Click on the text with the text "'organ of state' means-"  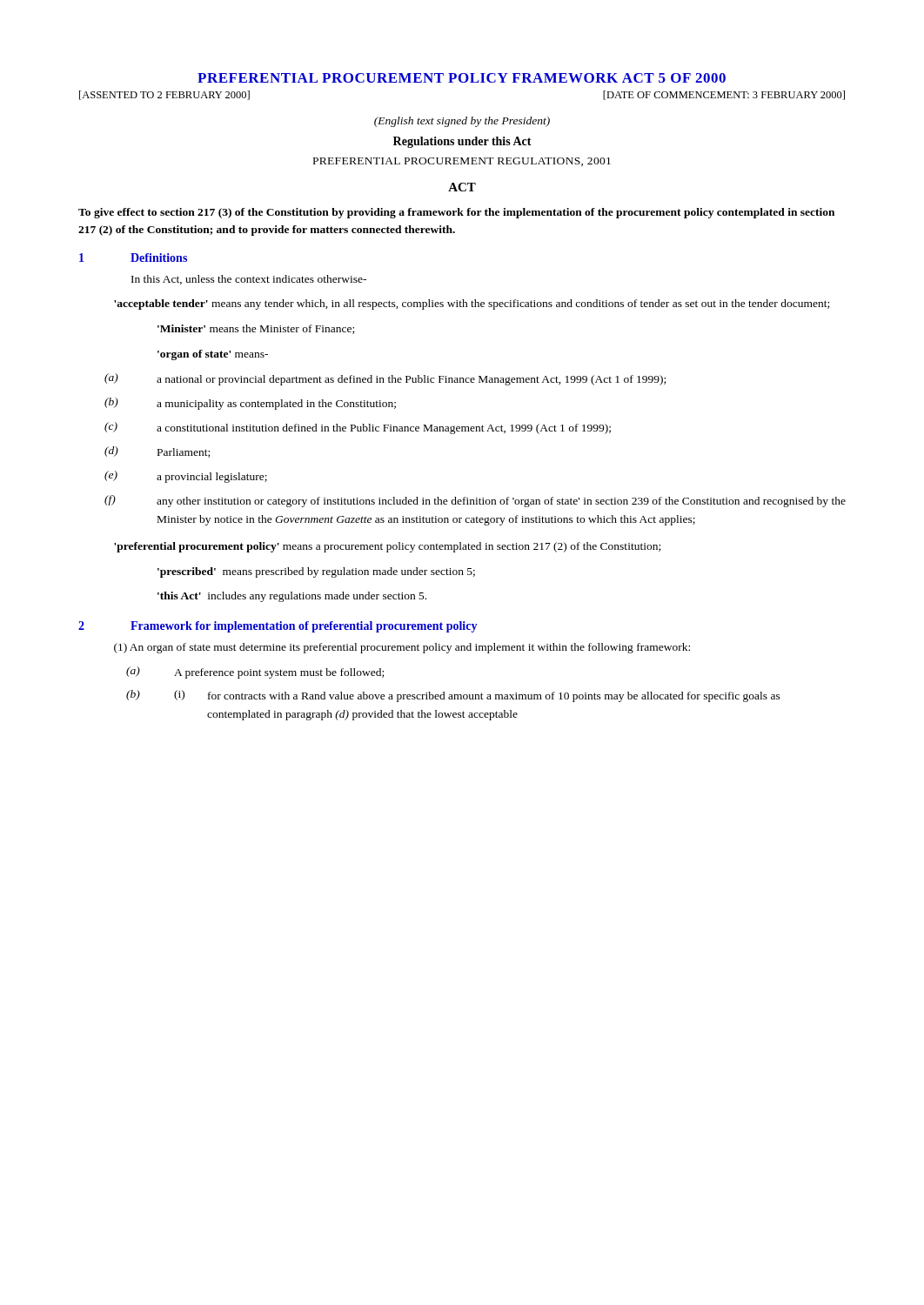213,354
